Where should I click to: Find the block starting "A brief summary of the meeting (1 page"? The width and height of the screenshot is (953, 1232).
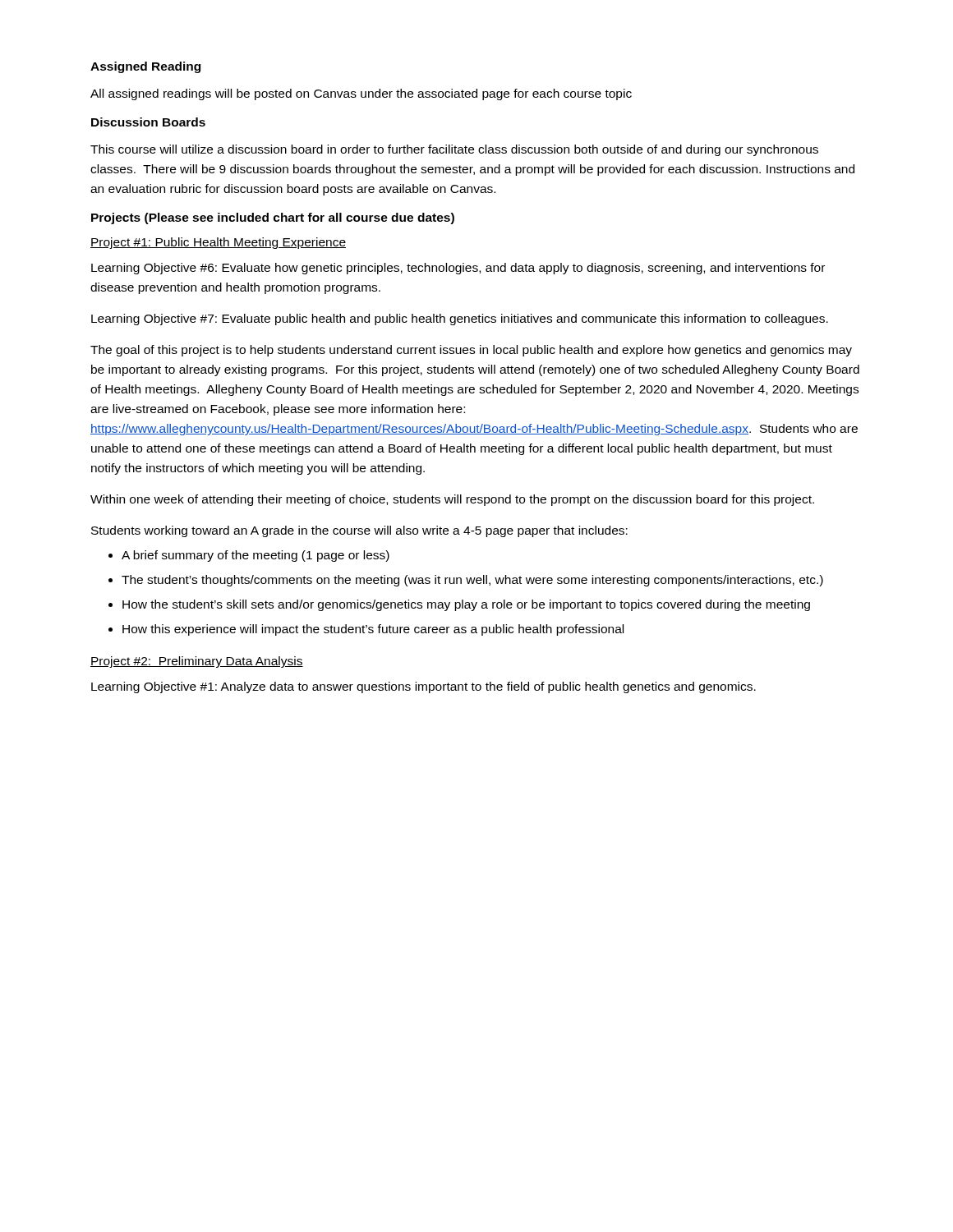pos(256,555)
